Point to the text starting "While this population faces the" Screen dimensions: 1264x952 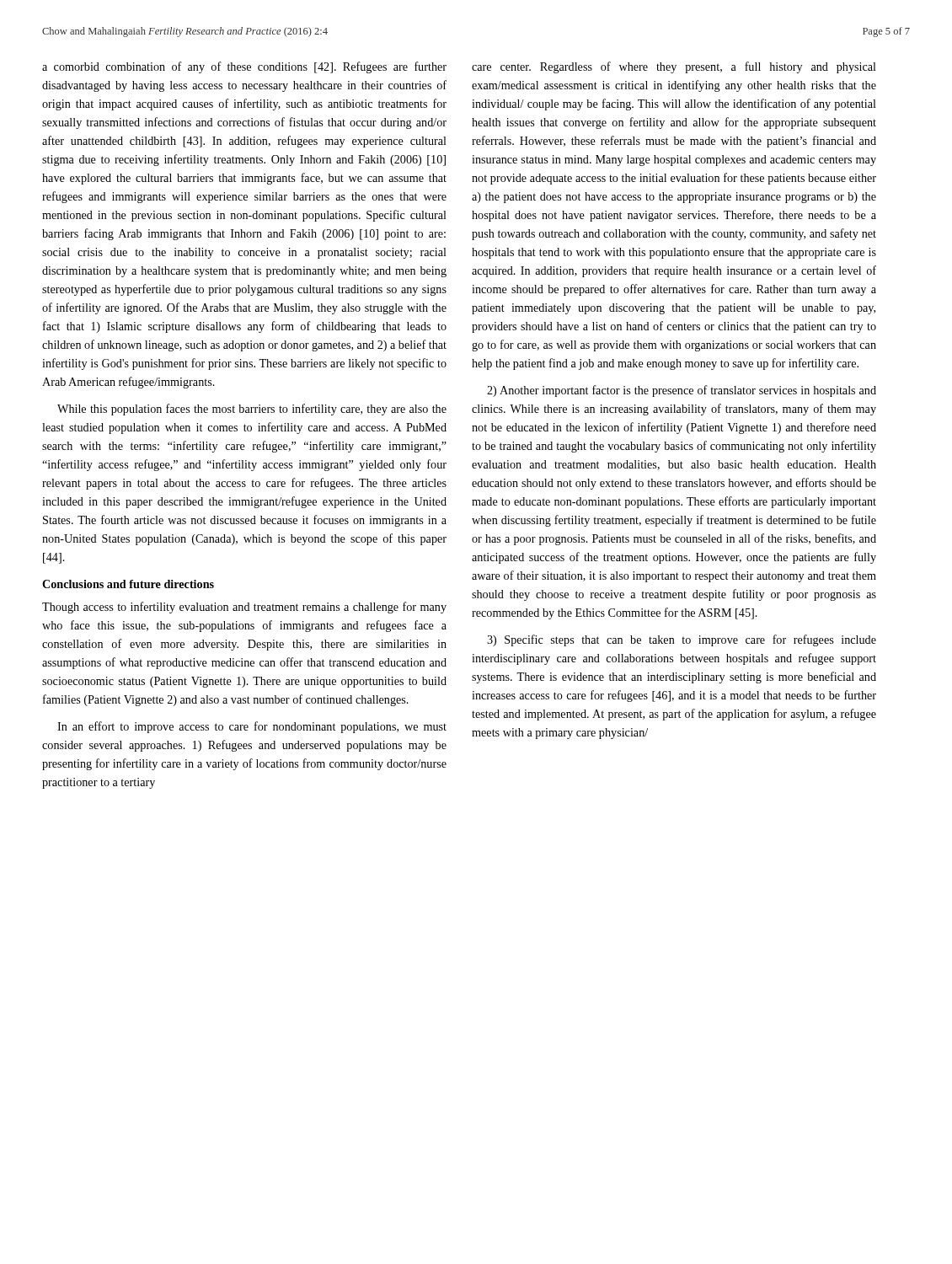(x=244, y=483)
